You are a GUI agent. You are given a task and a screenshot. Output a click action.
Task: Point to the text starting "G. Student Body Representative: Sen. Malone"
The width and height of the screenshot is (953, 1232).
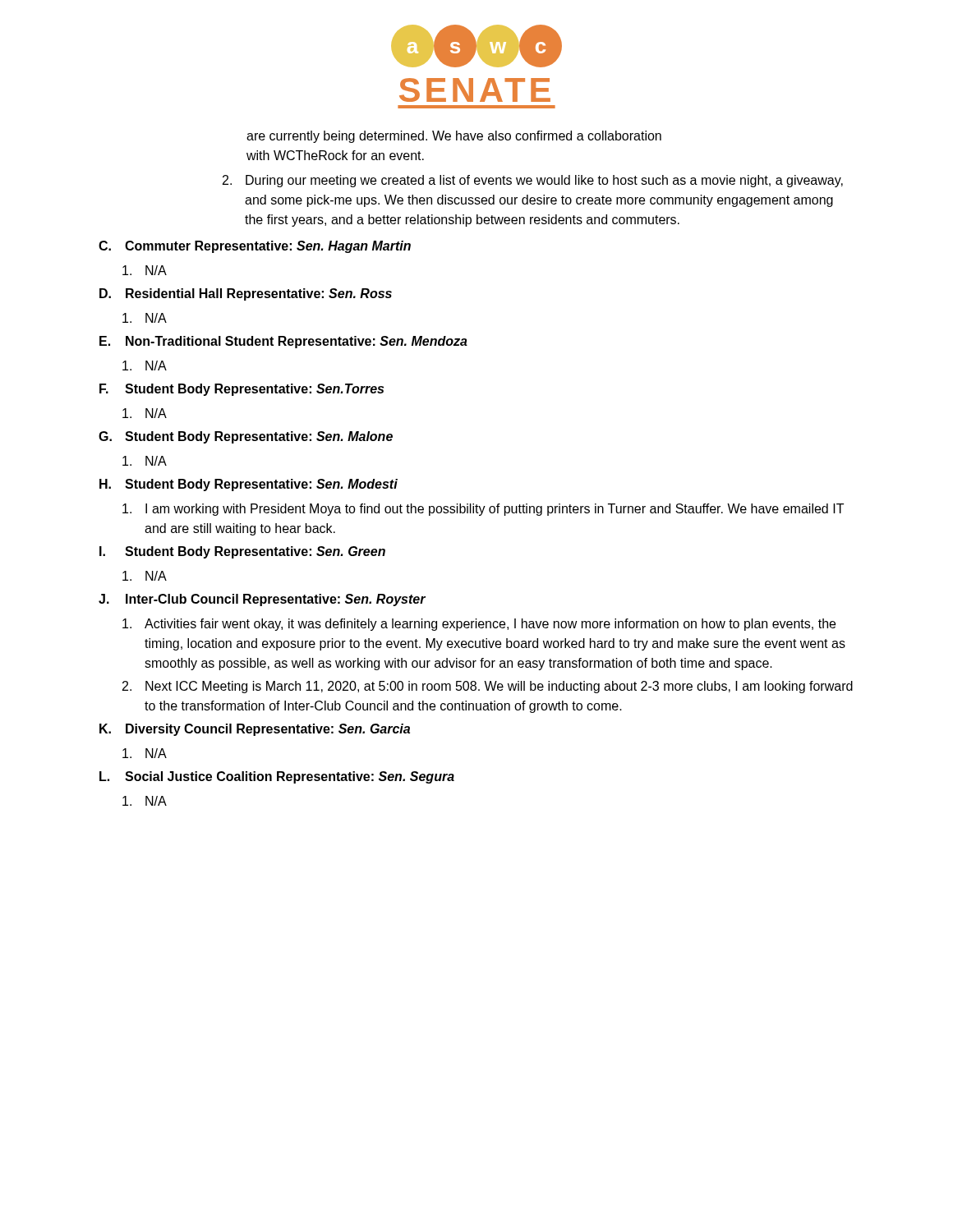coord(246,437)
